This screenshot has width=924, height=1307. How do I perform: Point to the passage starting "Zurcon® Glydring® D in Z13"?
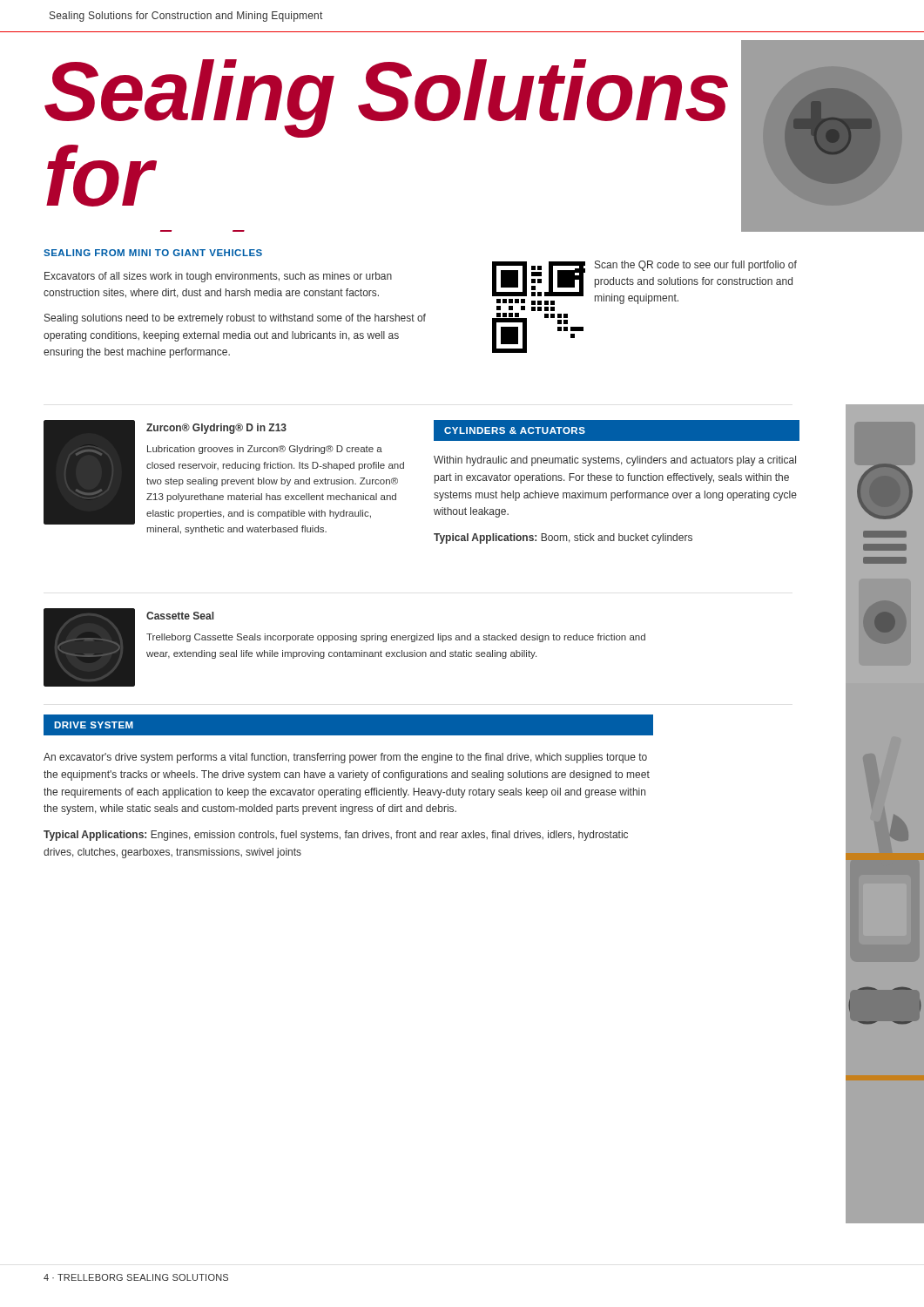pyautogui.click(x=277, y=477)
